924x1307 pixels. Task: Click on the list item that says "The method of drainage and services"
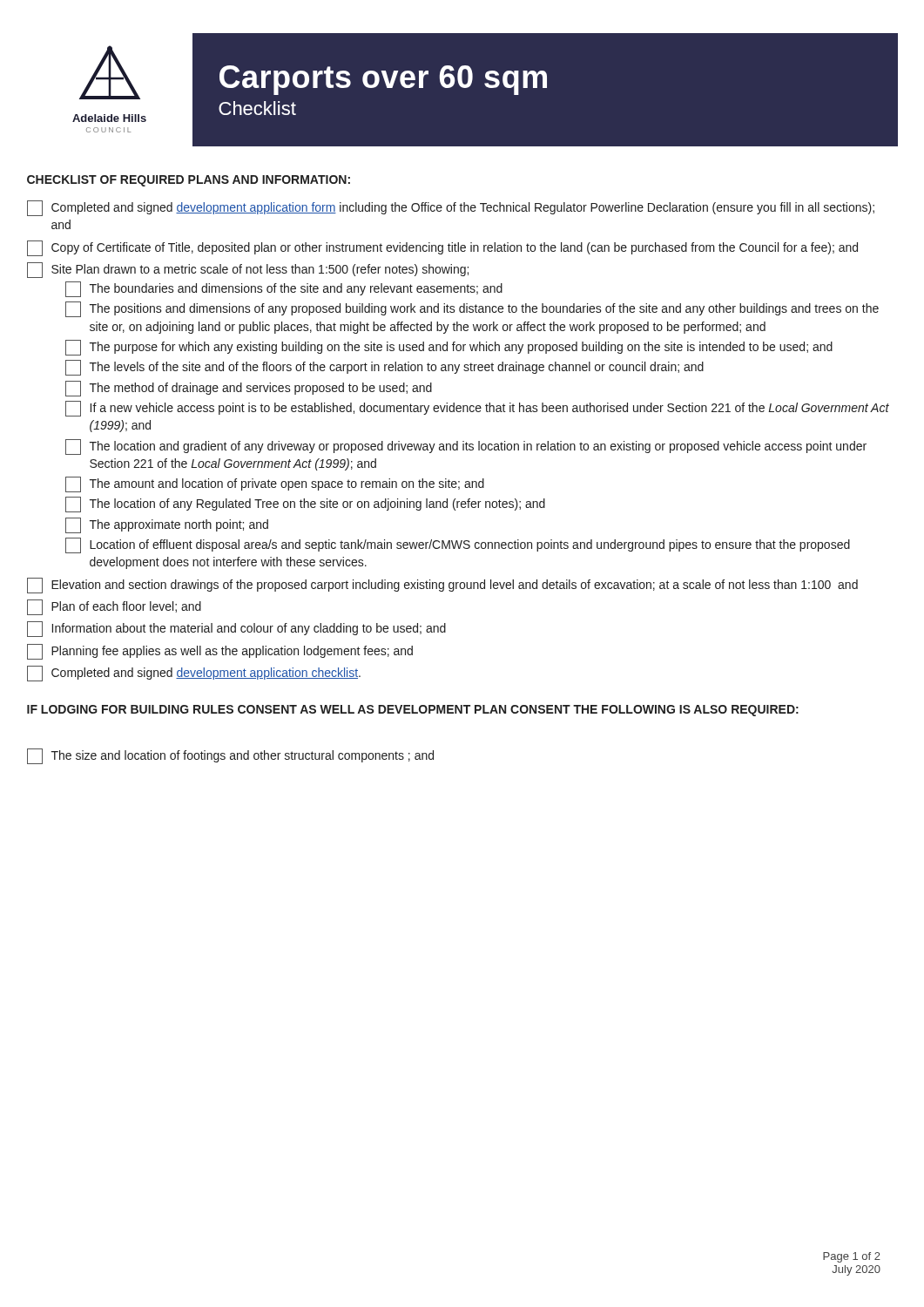pyautogui.click(x=249, y=389)
